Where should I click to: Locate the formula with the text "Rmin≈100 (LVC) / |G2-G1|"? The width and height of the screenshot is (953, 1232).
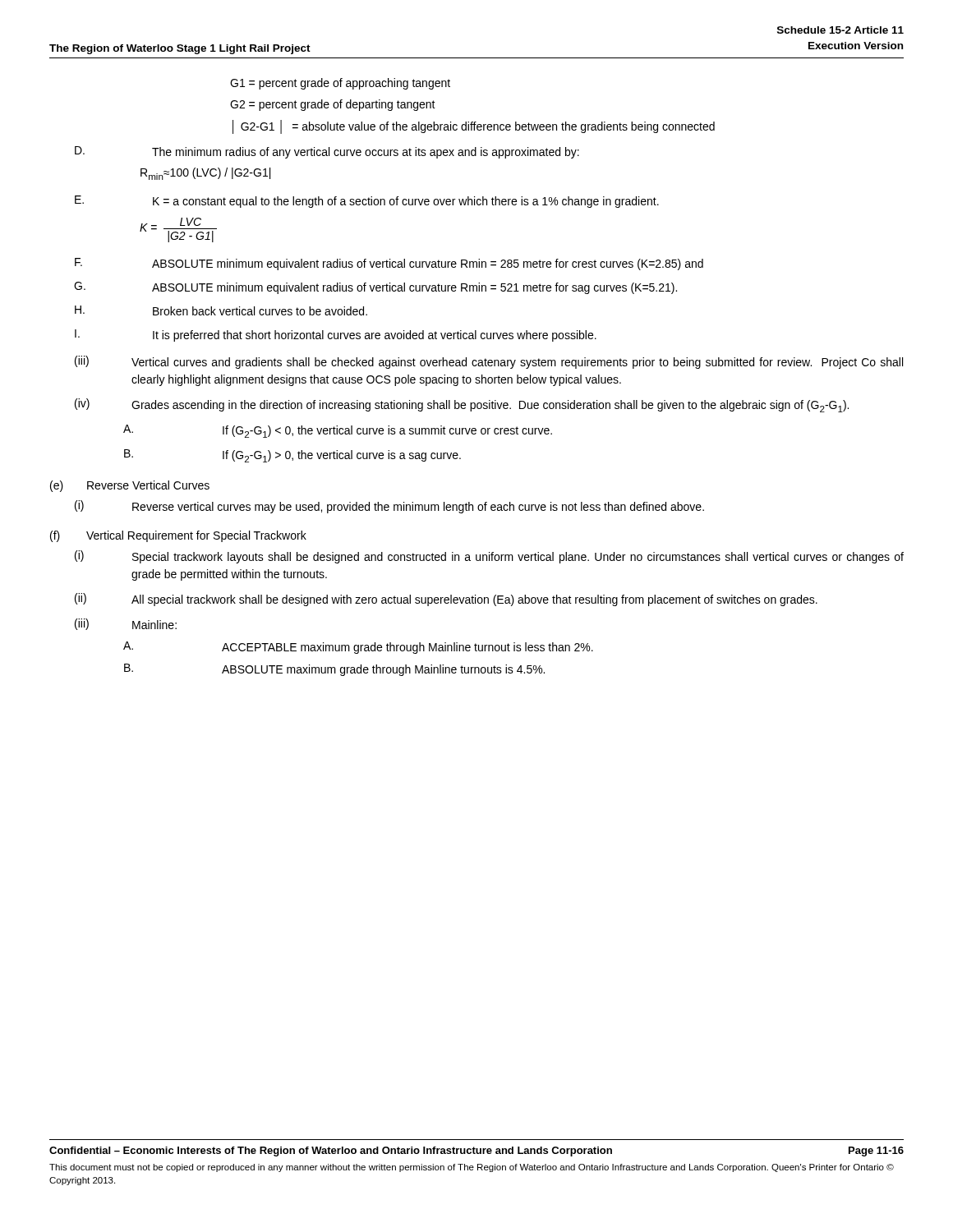(206, 174)
